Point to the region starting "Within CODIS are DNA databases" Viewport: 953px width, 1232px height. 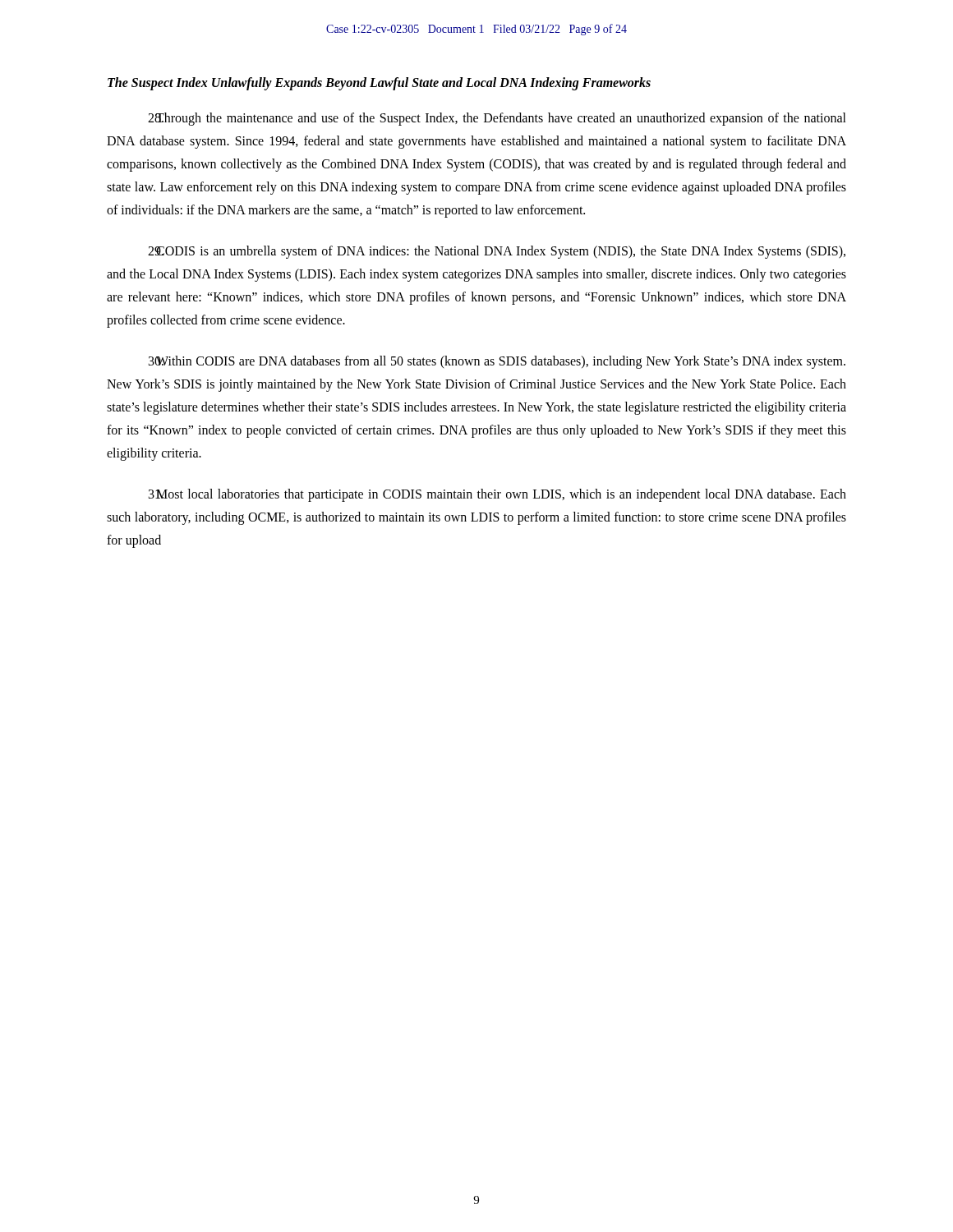(476, 405)
